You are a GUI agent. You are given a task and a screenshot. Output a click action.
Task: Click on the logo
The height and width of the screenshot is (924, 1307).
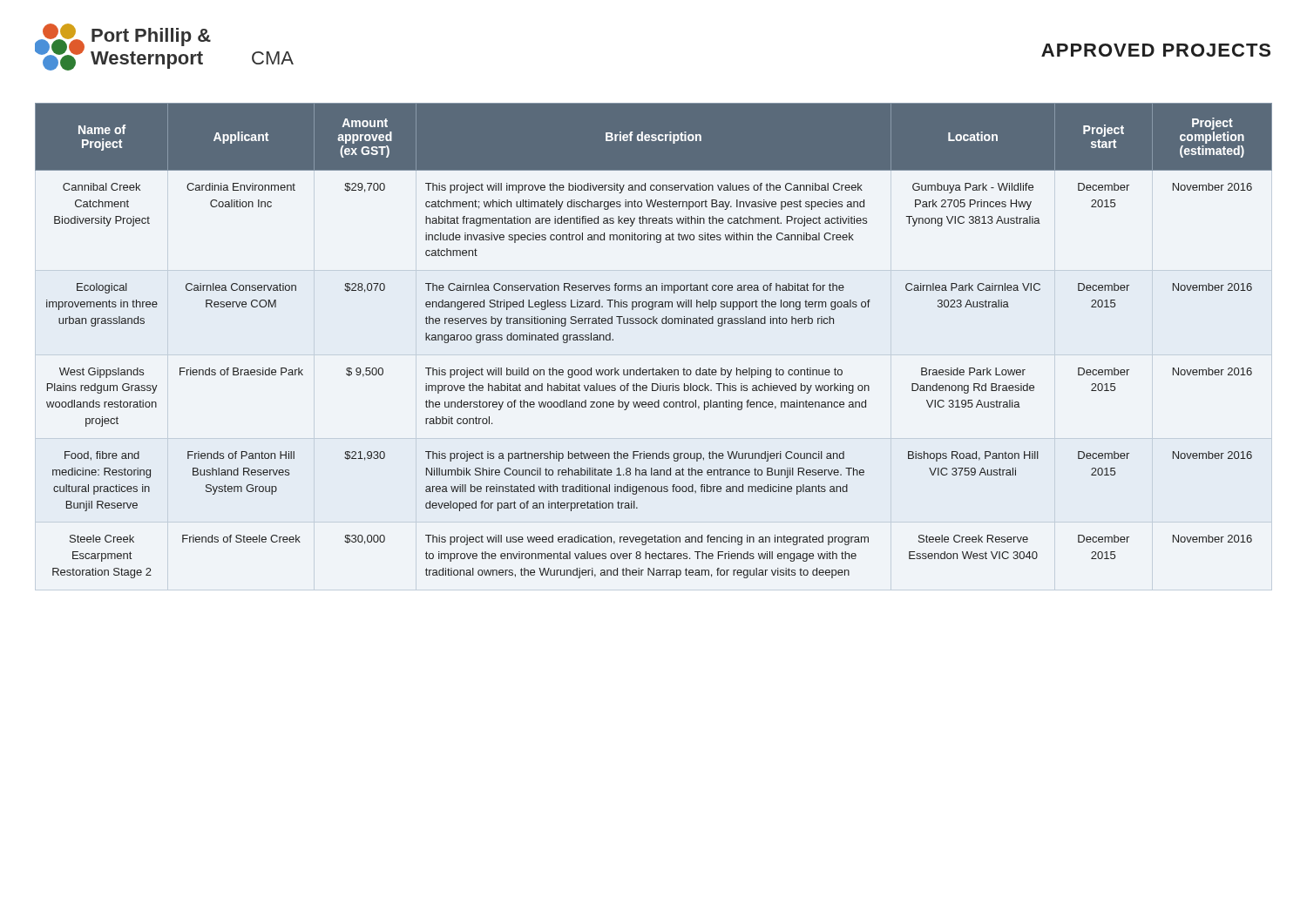tap(174, 51)
